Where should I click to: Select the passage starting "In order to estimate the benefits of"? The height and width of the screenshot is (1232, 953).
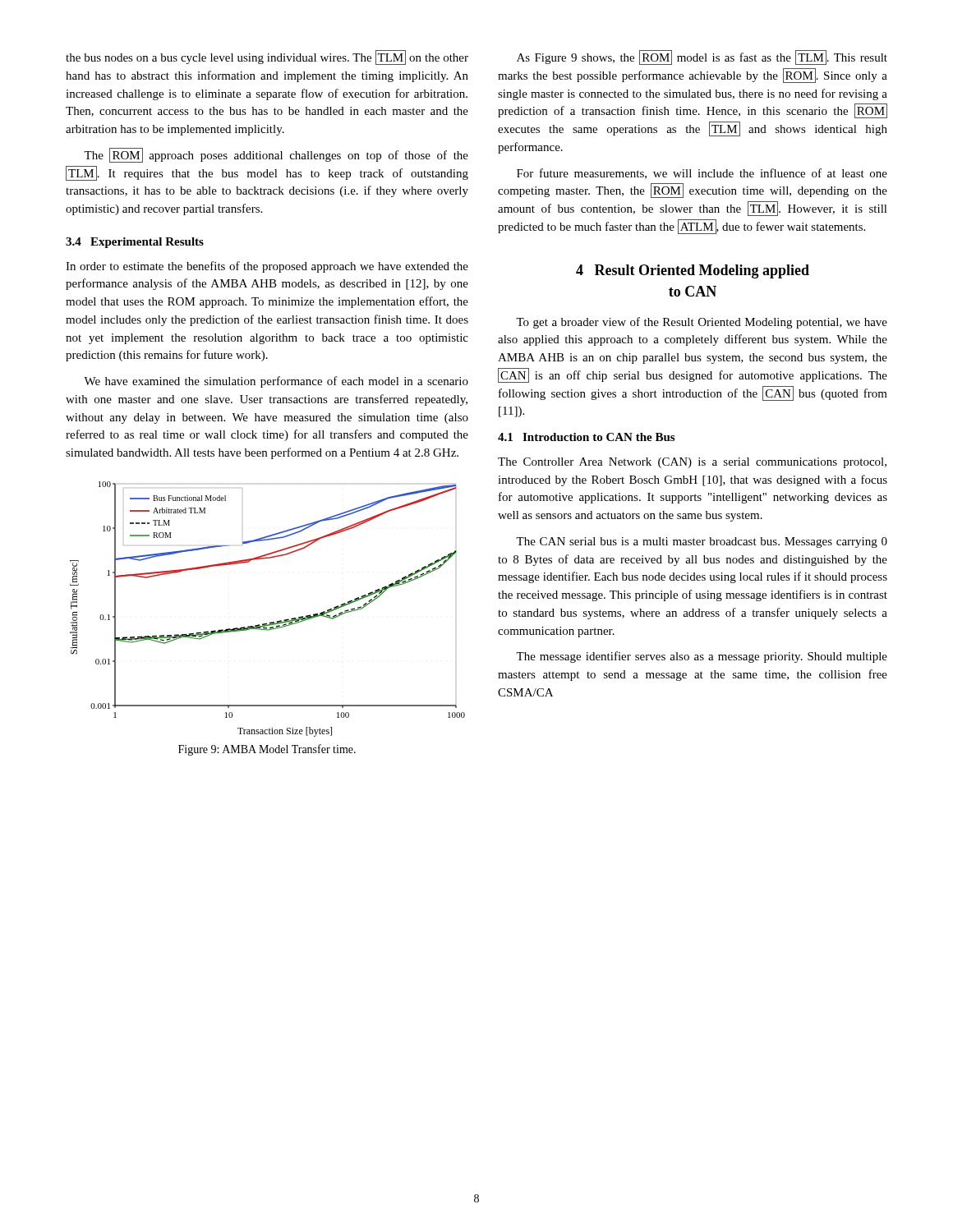tap(267, 360)
